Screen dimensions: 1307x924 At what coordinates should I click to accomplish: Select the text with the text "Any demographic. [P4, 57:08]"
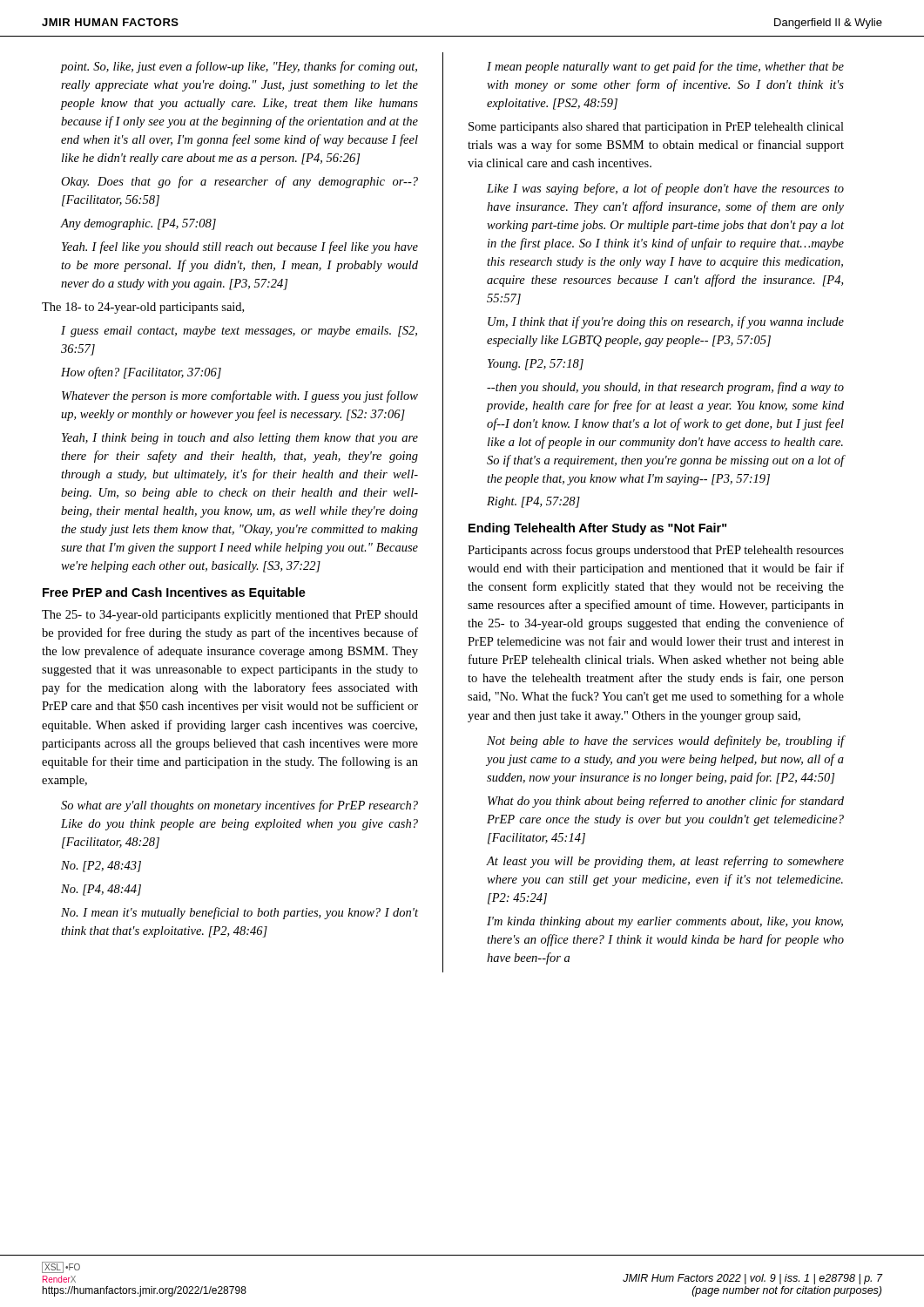(x=138, y=224)
